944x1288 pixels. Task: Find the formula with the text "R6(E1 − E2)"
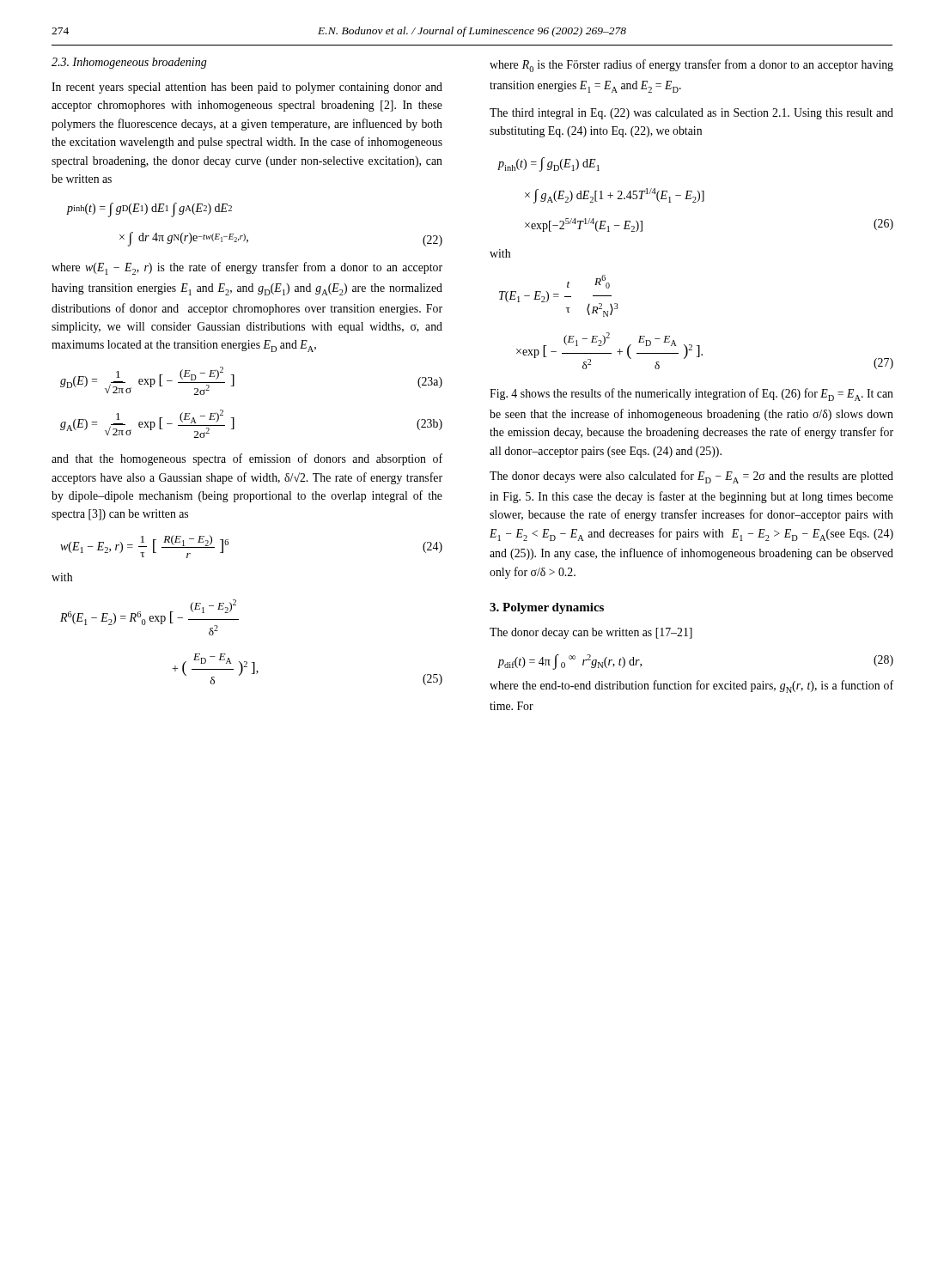coord(251,643)
